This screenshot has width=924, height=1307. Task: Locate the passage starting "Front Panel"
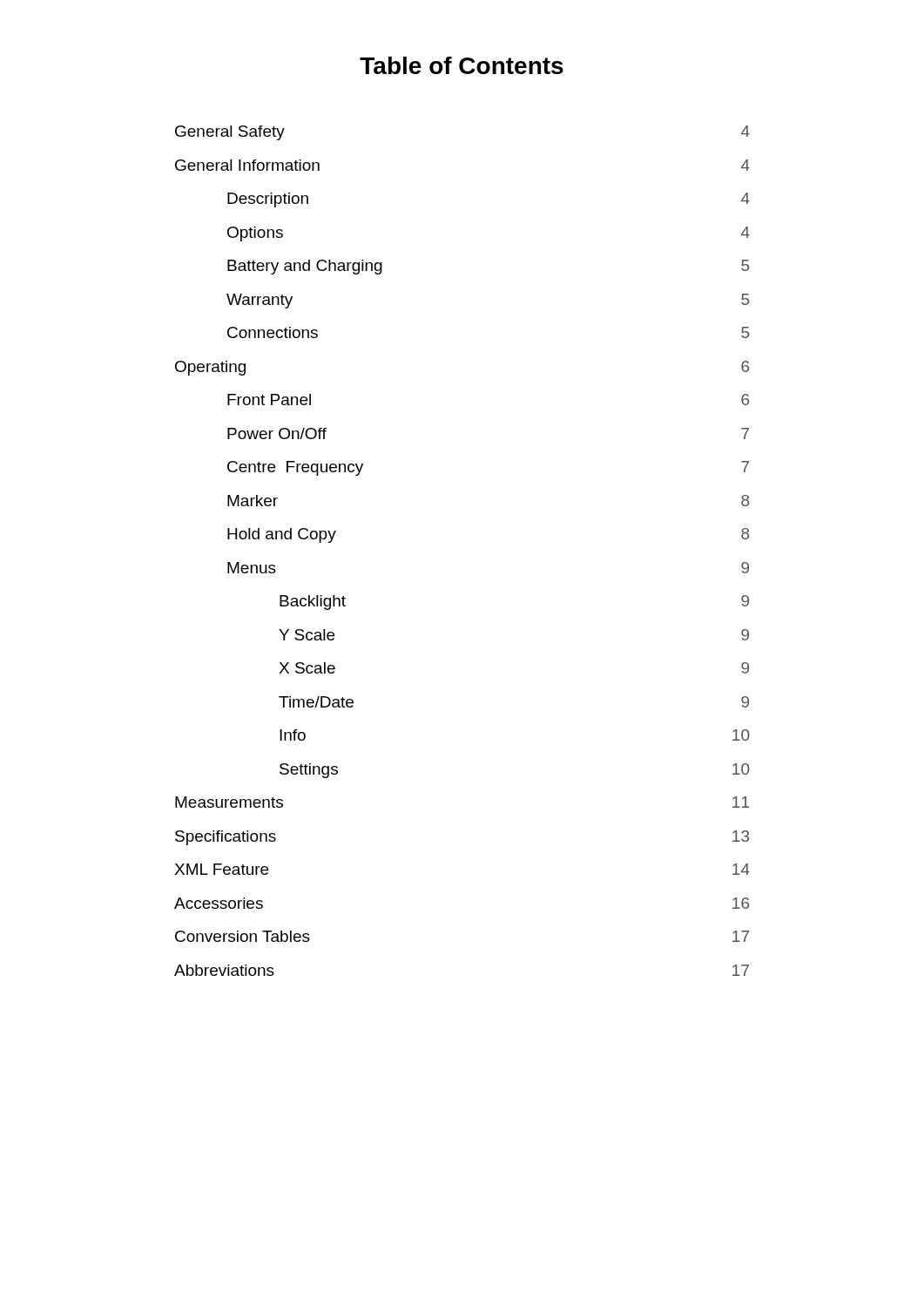(269, 400)
